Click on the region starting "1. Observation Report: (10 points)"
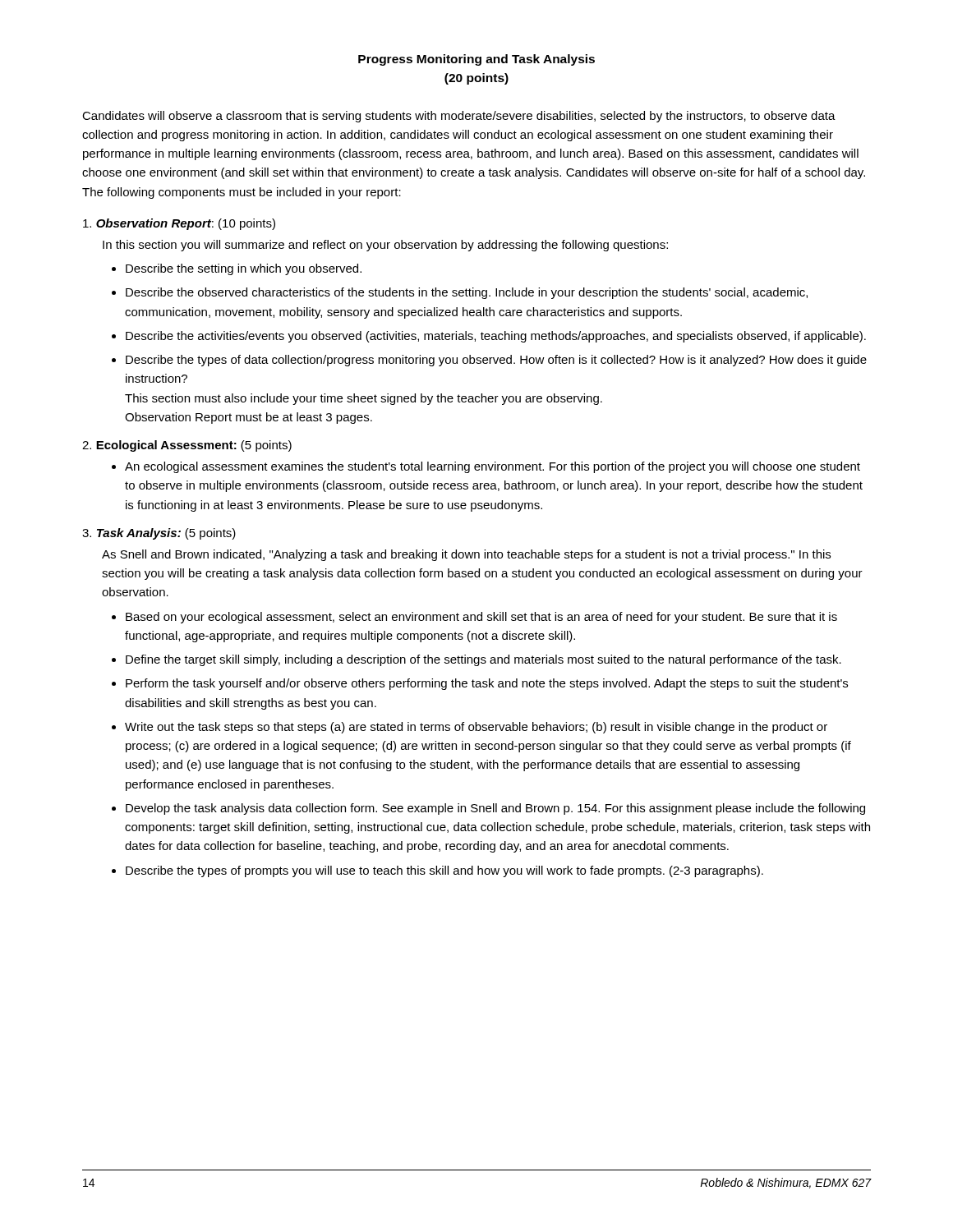This screenshot has width=953, height=1232. click(x=179, y=223)
